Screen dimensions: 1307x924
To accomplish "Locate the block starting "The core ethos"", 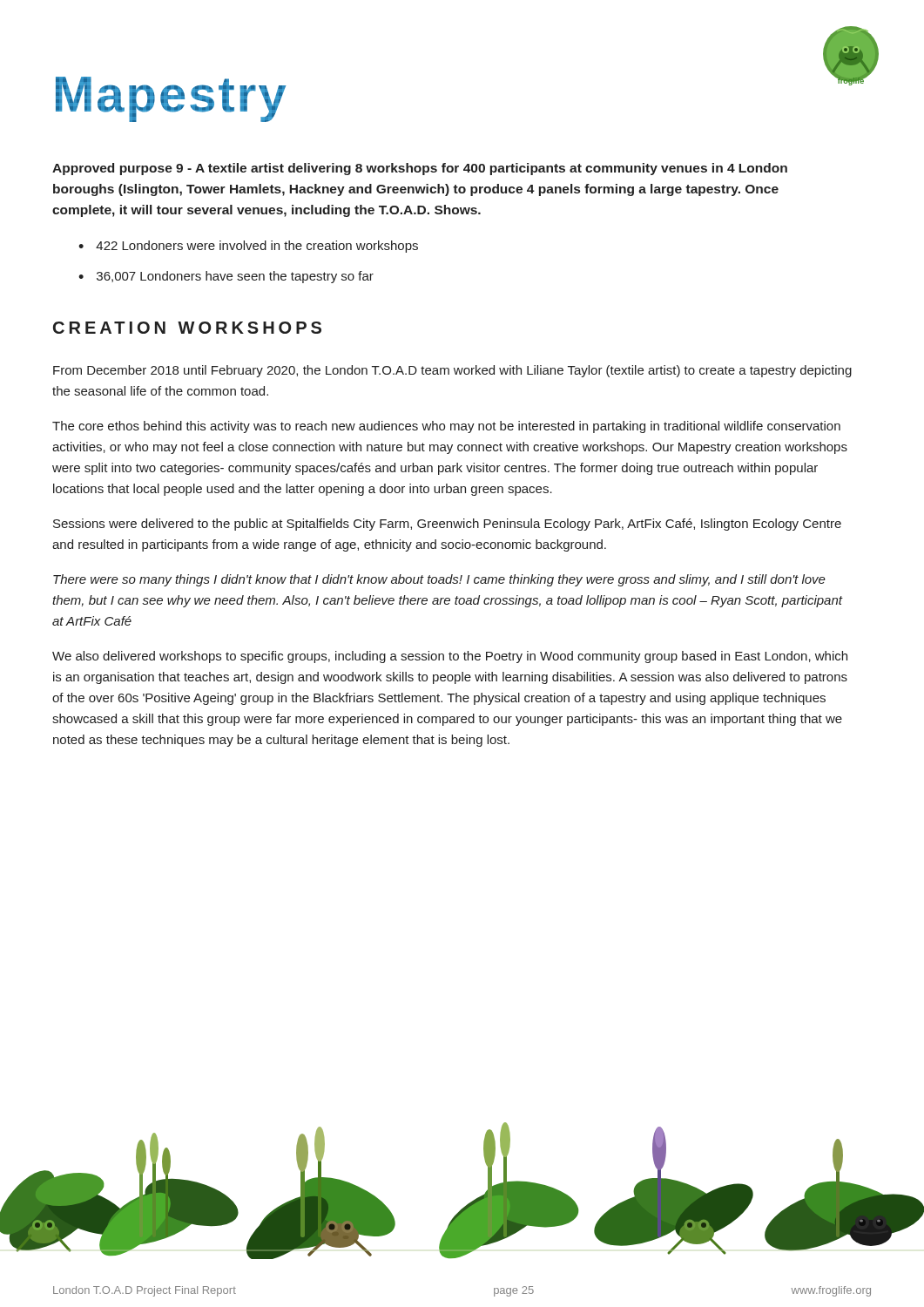I will click(450, 457).
